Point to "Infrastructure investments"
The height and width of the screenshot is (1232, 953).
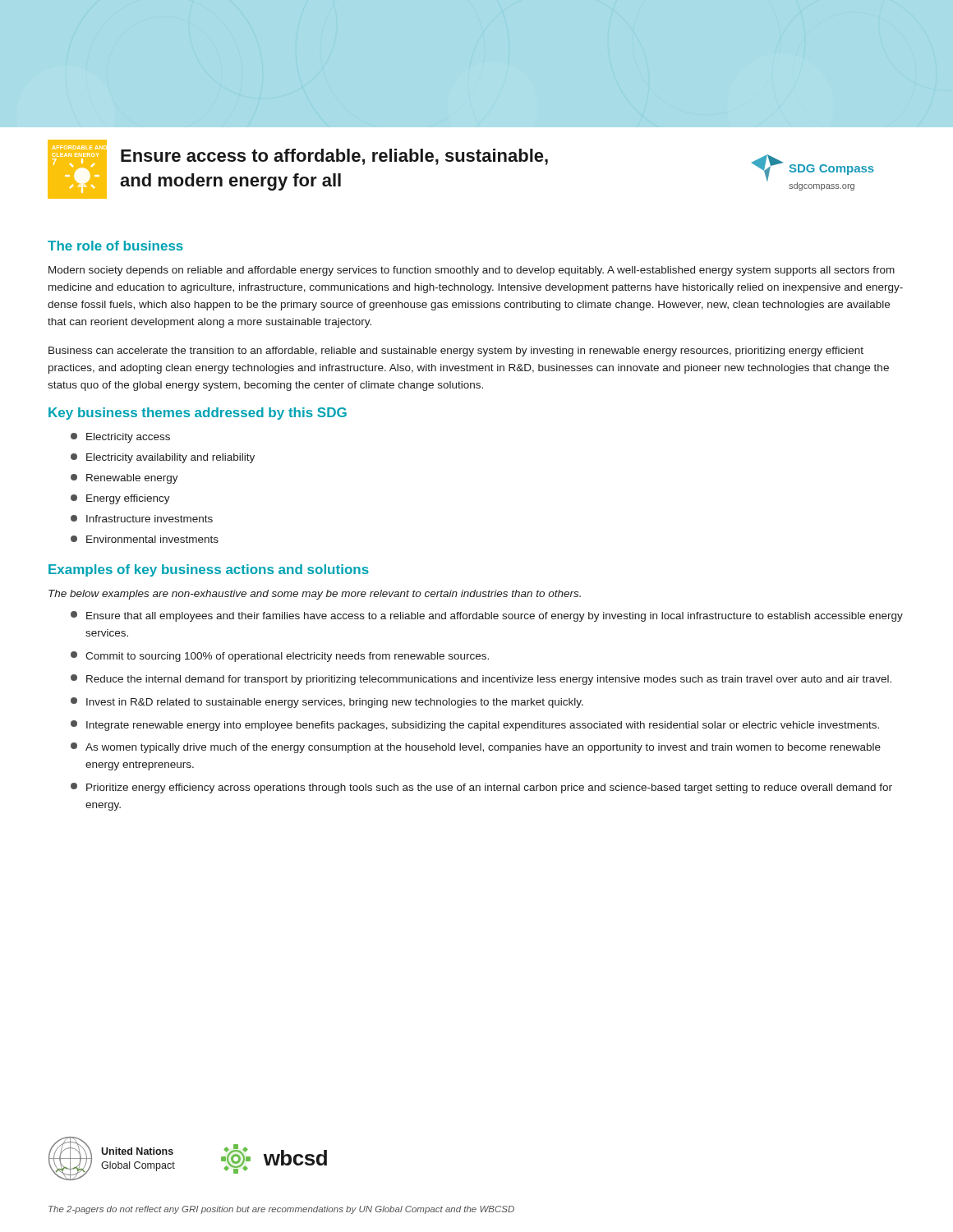tap(142, 520)
